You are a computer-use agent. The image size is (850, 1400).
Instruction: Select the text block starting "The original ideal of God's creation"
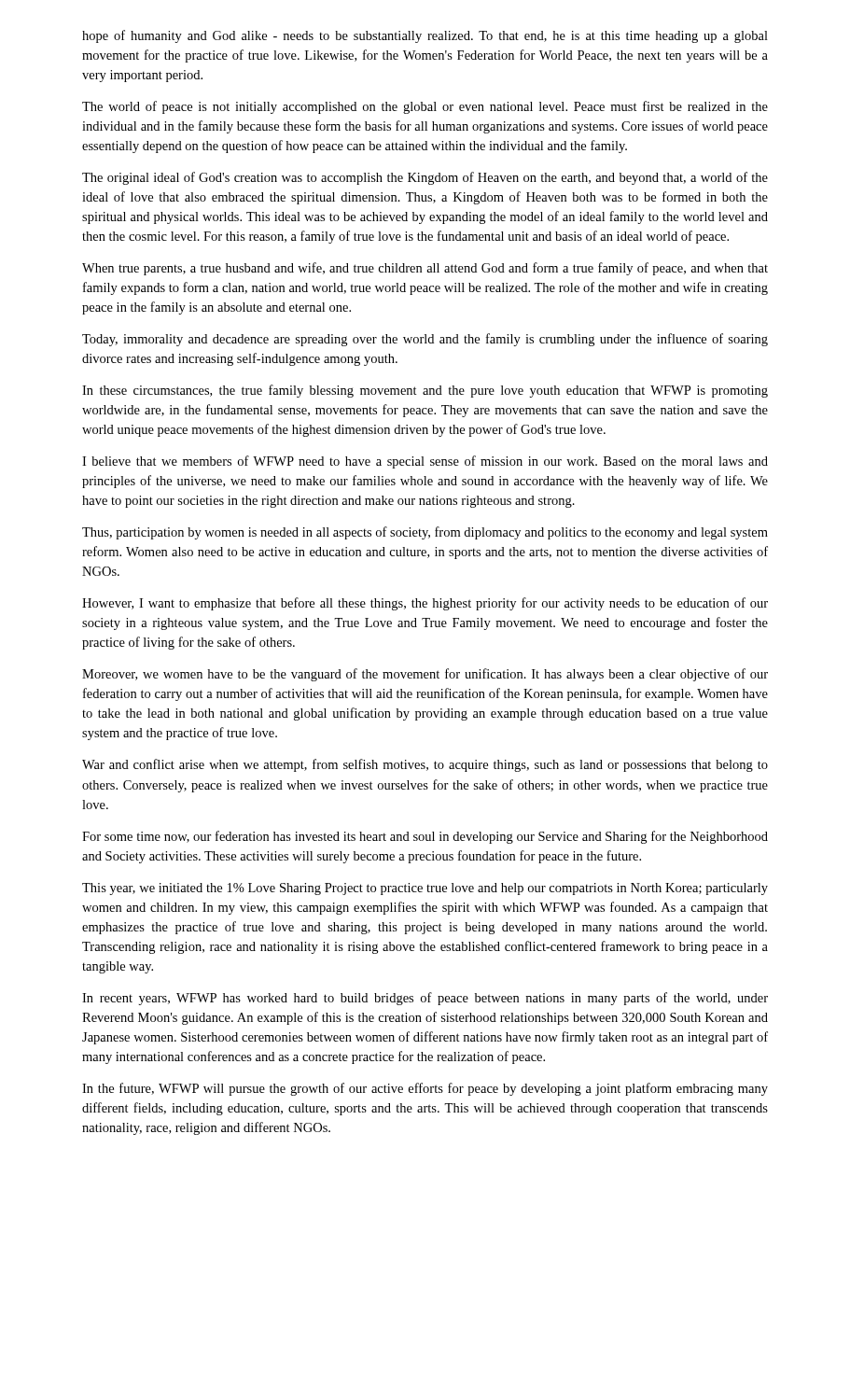pyautogui.click(x=425, y=207)
